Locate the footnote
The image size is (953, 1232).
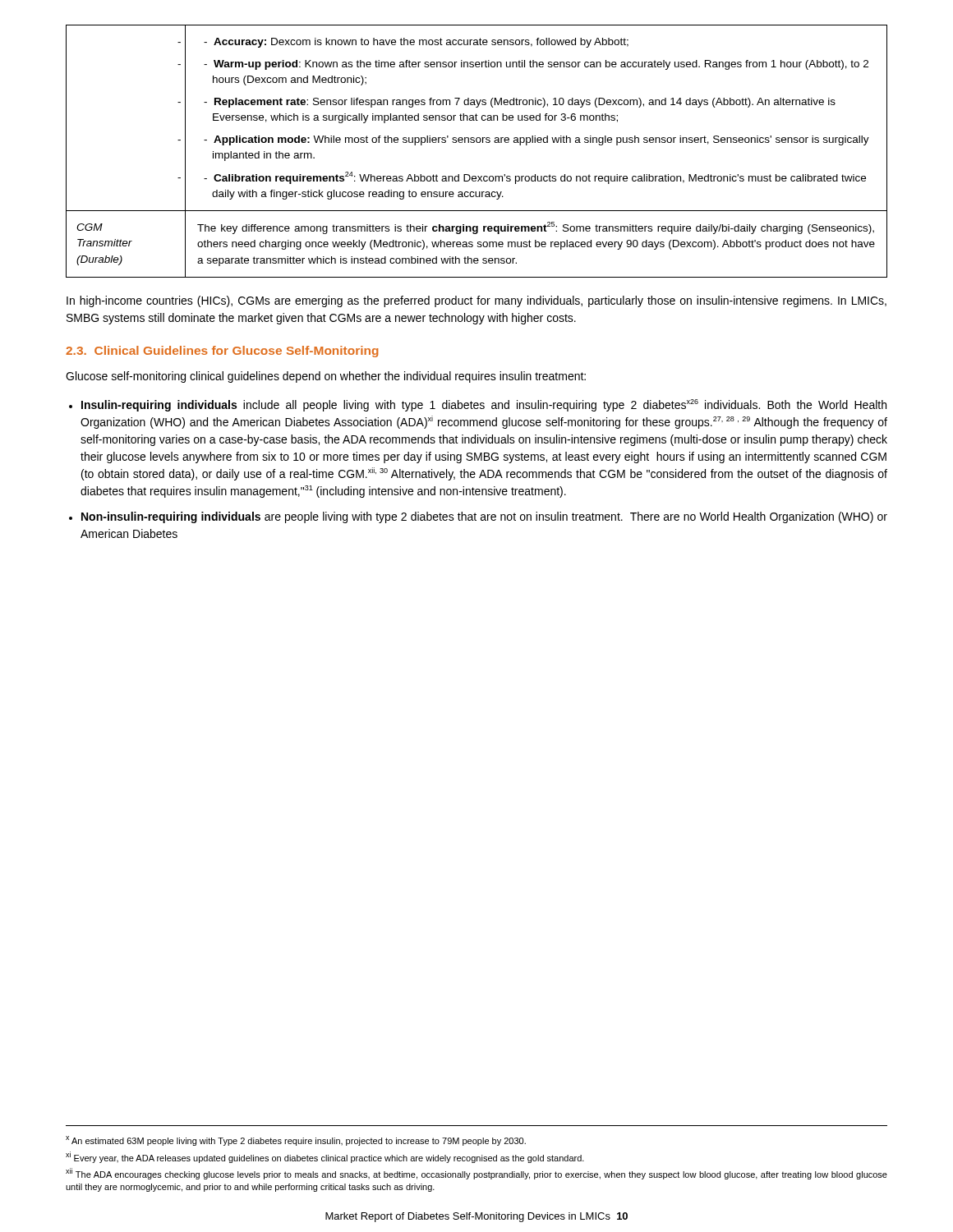tap(476, 1163)
